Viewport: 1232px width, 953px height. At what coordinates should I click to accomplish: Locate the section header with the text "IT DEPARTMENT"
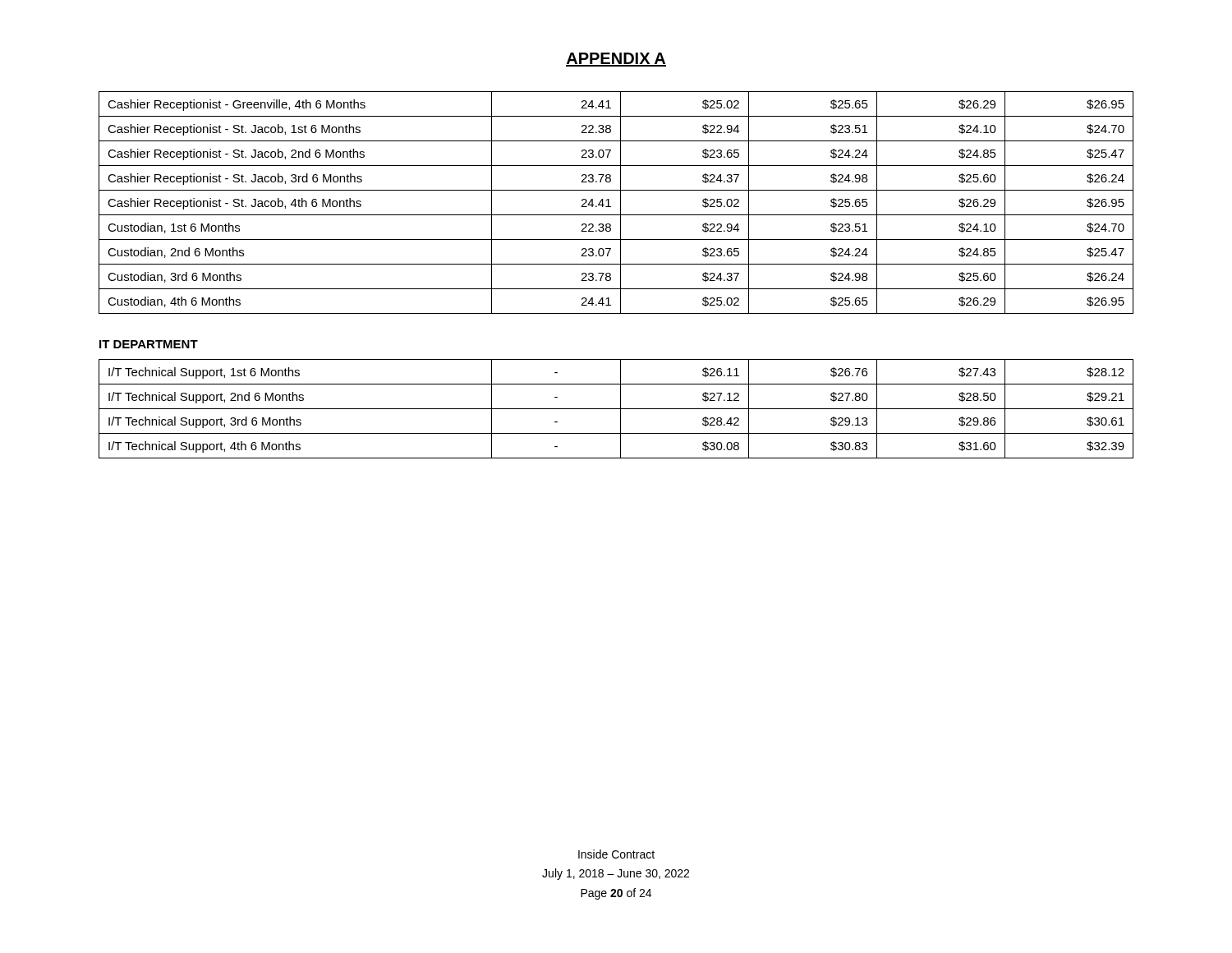point(148,344)
